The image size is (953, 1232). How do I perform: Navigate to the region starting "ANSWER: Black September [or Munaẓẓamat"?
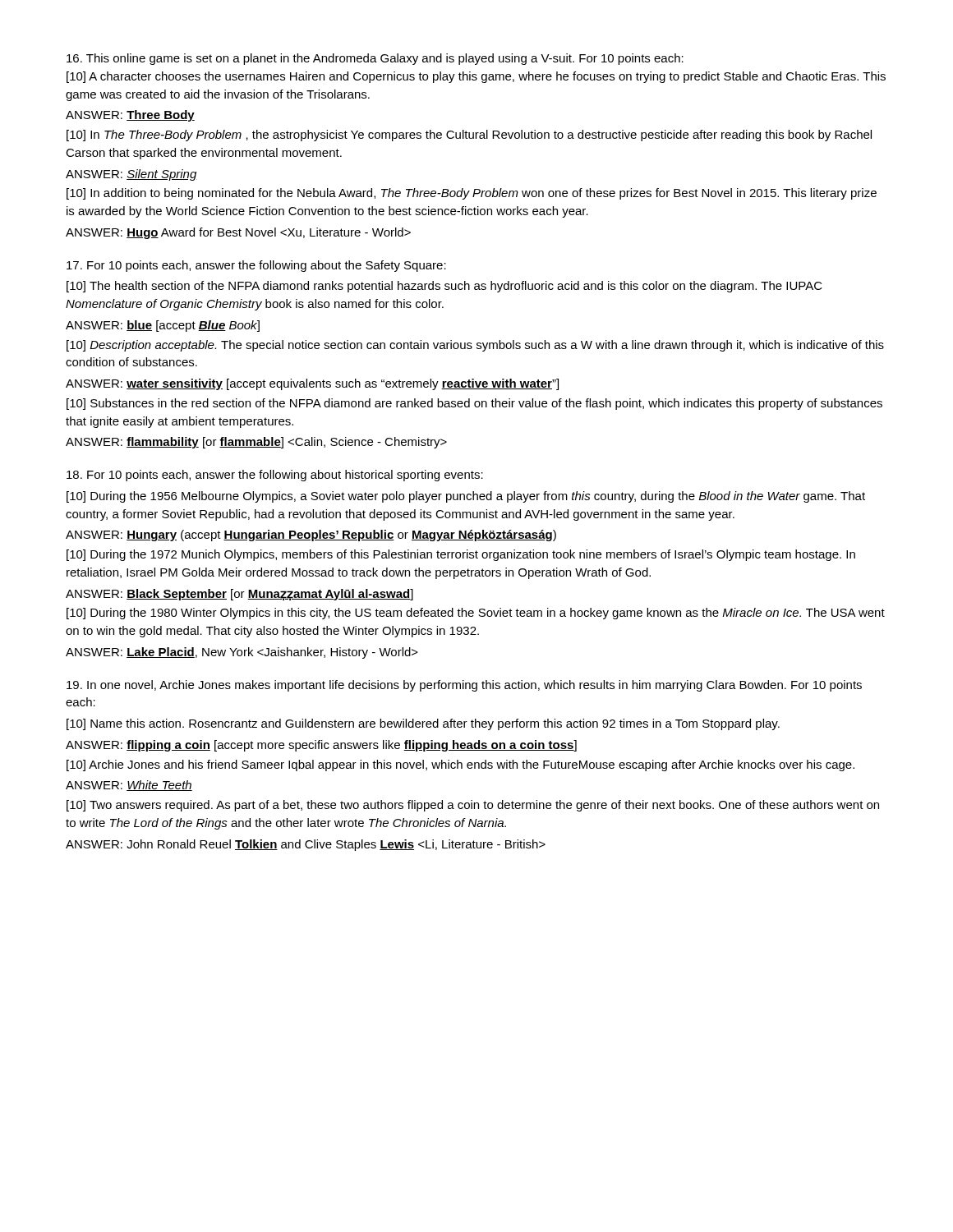(x=240, y=593)
